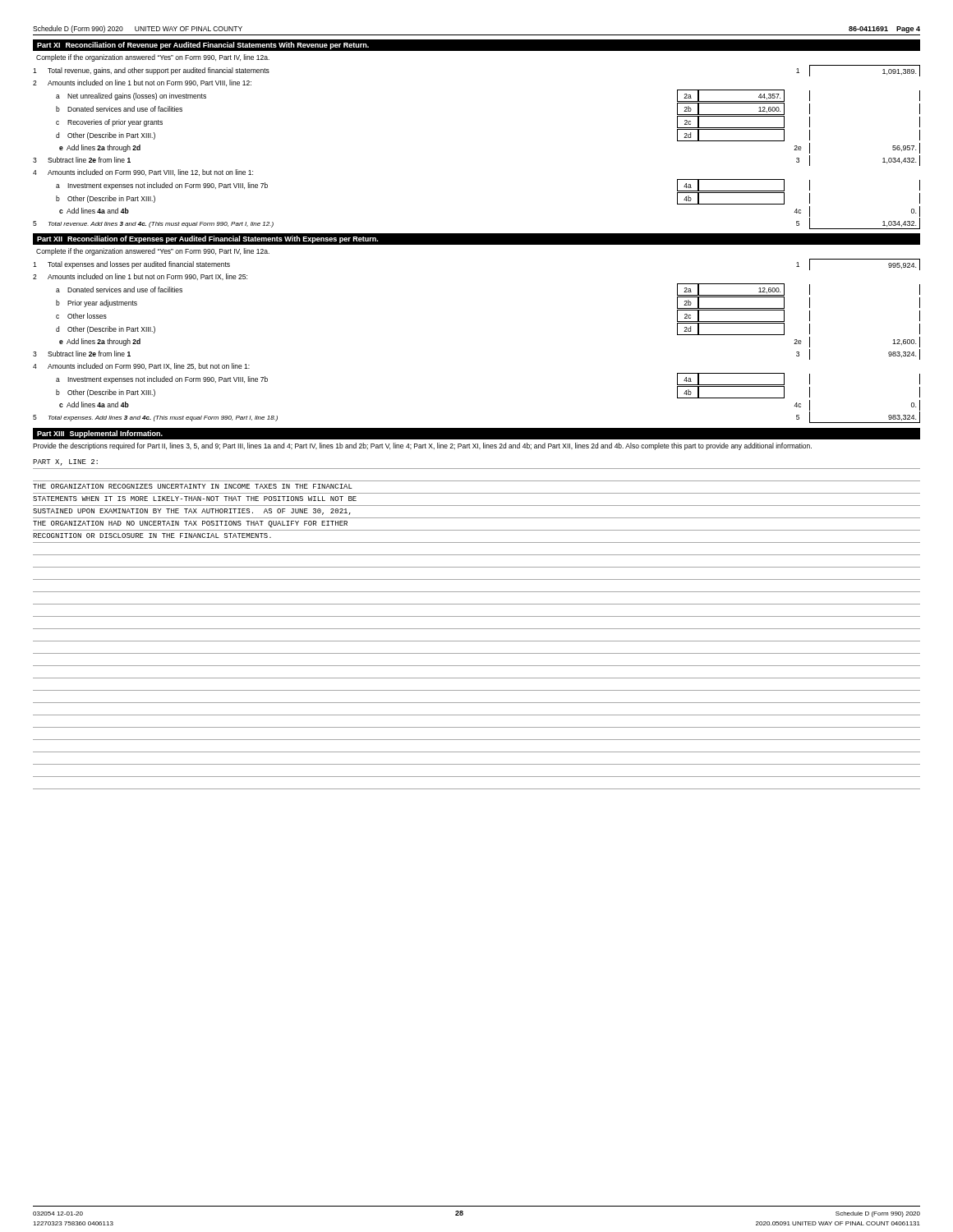Select the region starting "Provide the descriptions required for"
The image size is (953, 1232).
click(423, 446)
